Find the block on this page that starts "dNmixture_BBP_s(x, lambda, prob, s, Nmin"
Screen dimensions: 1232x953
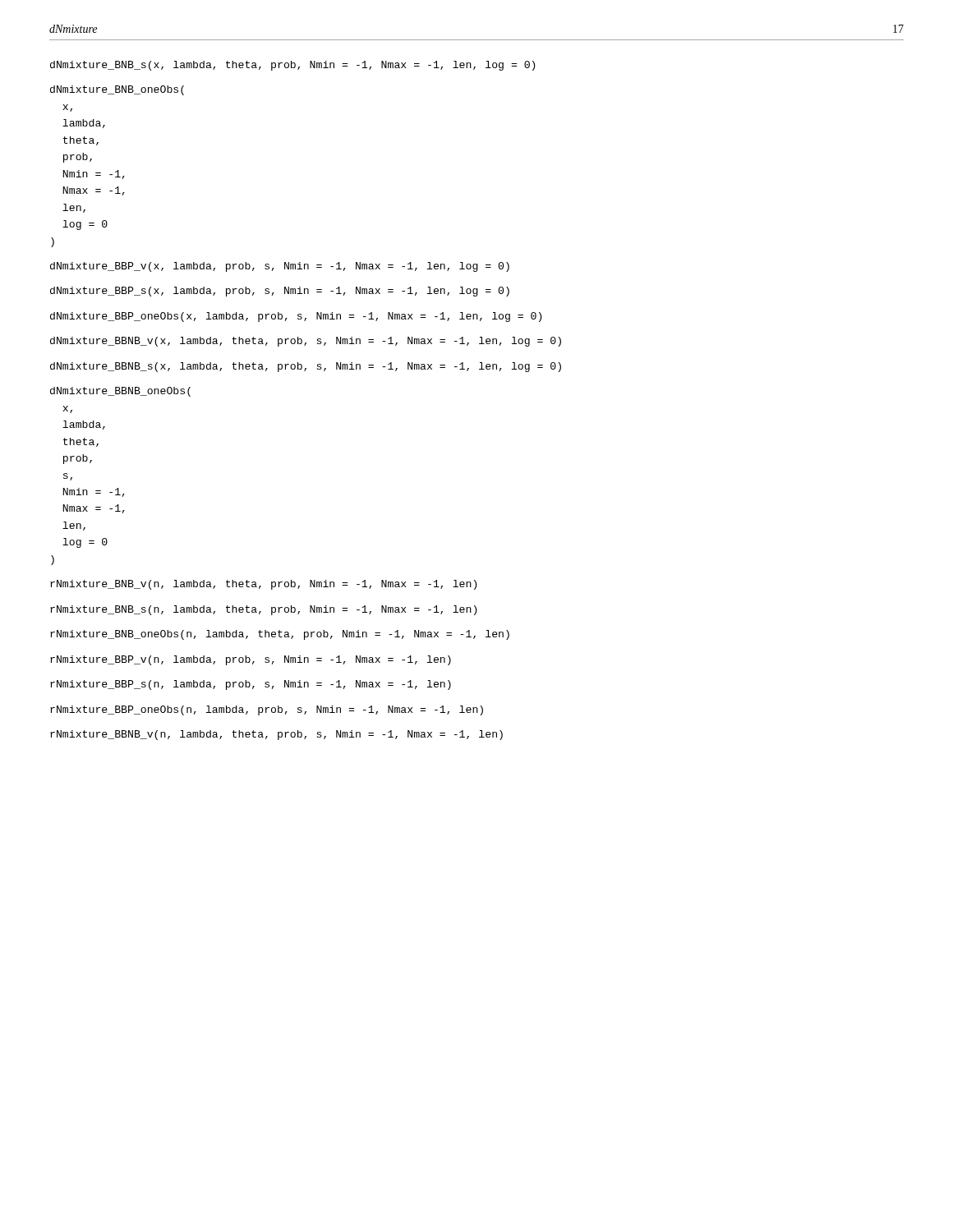click(476, 292)
